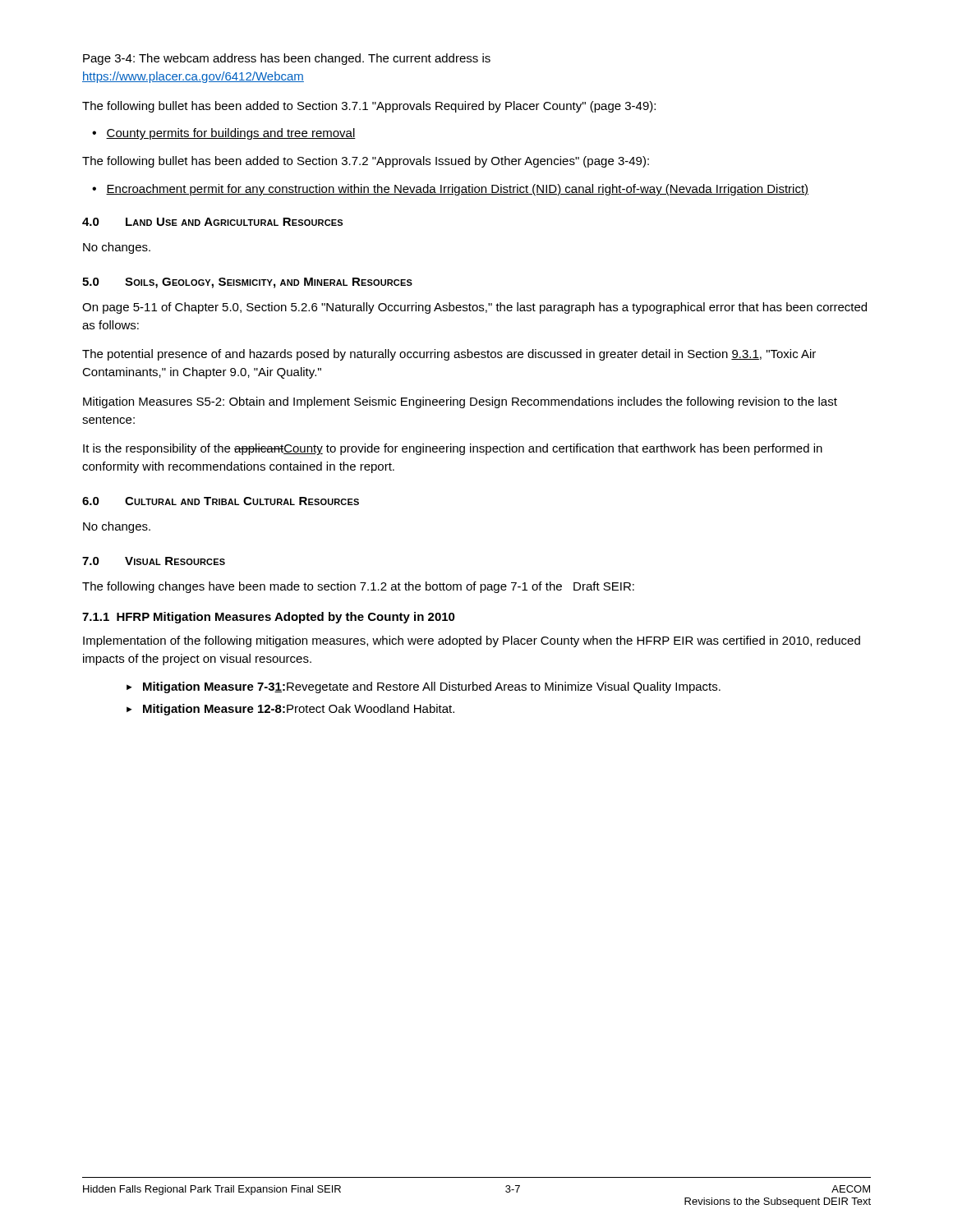Find the block on this page that starts "The following changes"

pos(476,586)
